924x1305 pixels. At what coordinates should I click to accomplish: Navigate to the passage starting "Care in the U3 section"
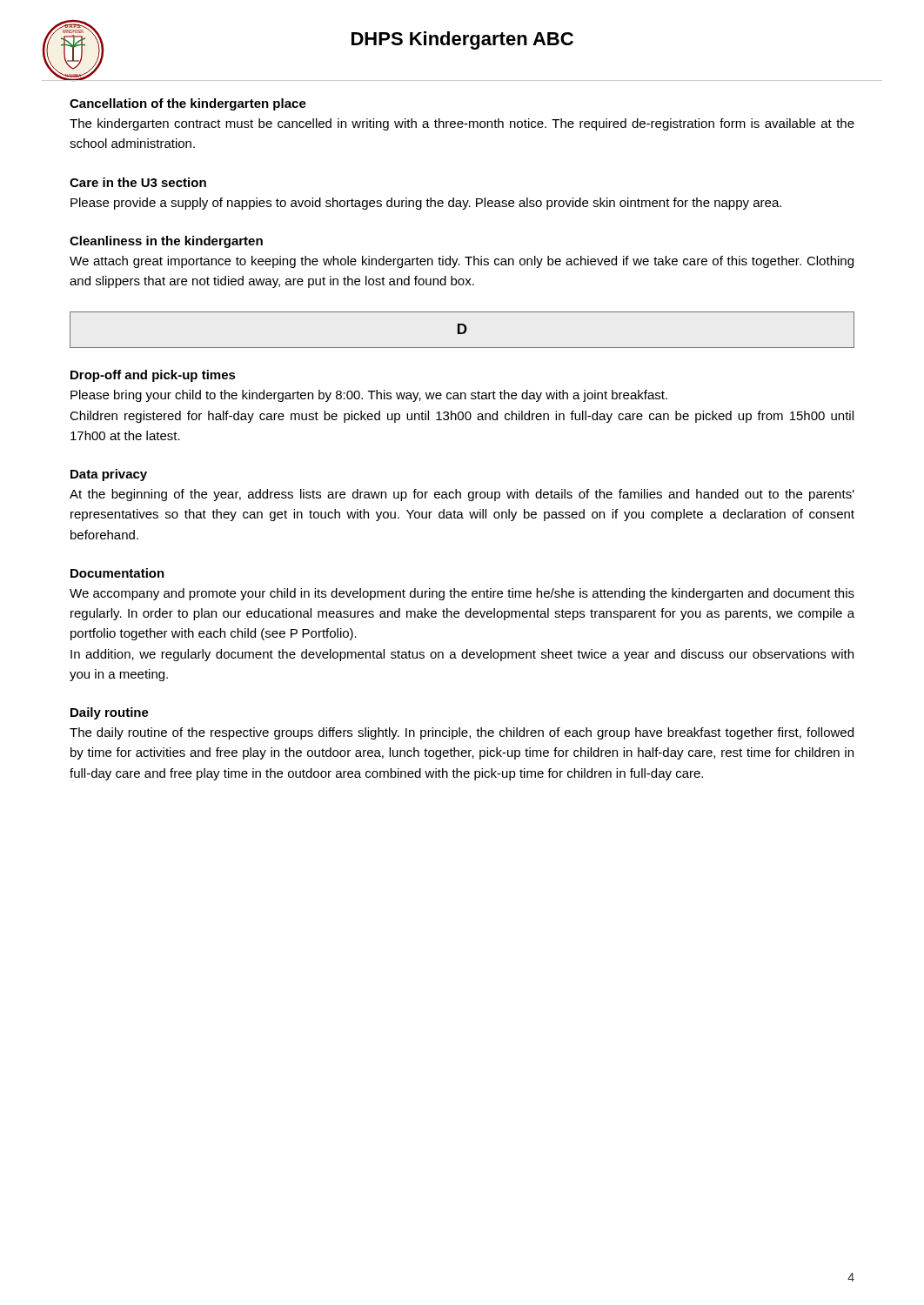click(138, 182)
